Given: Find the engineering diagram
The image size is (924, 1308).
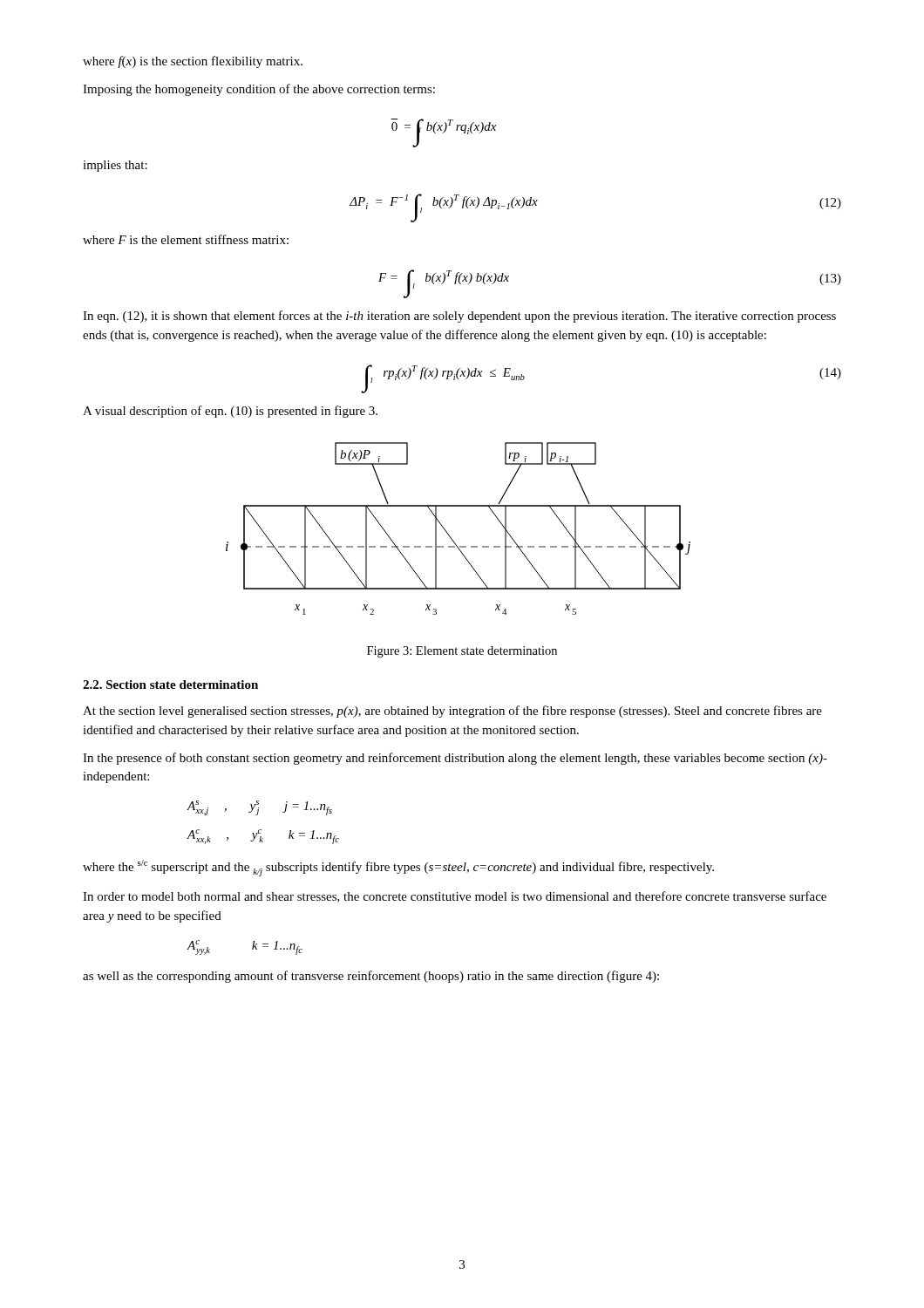Looking at the screenshot, I should [x=462, y=536].
